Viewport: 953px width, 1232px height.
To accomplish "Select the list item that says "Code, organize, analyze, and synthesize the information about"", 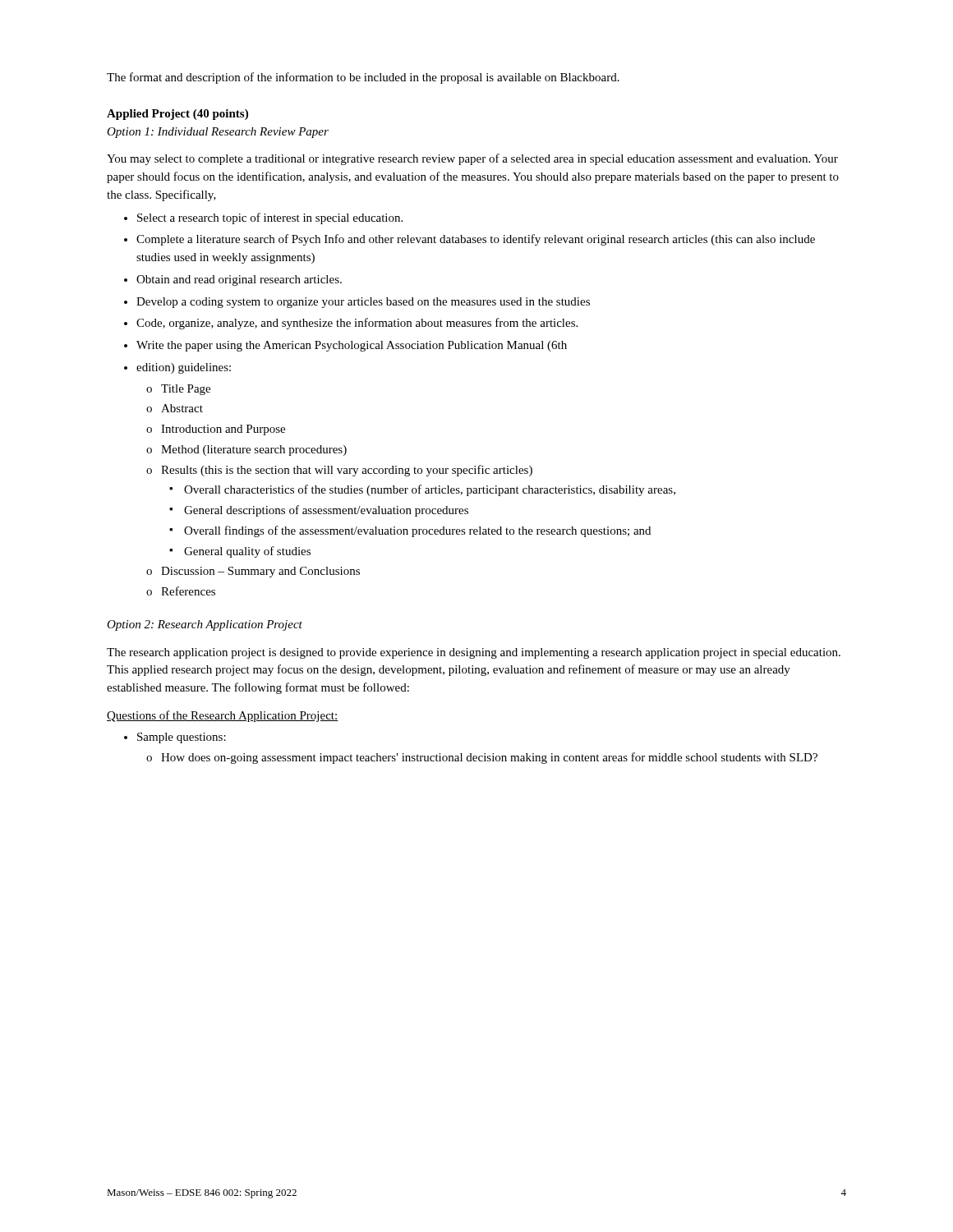I will (358, 323).
